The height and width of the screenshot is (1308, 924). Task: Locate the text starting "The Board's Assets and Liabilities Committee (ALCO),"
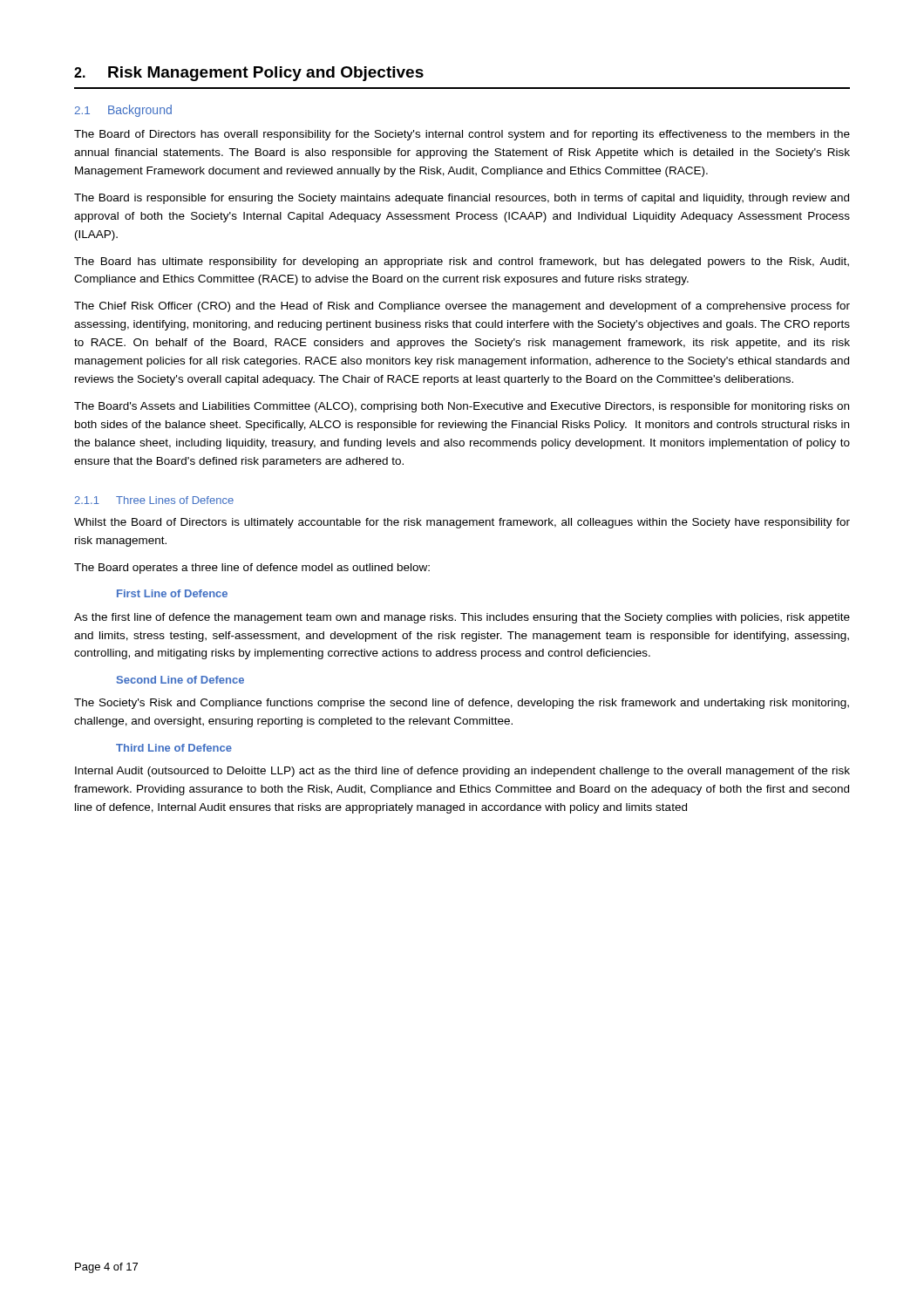462,433
